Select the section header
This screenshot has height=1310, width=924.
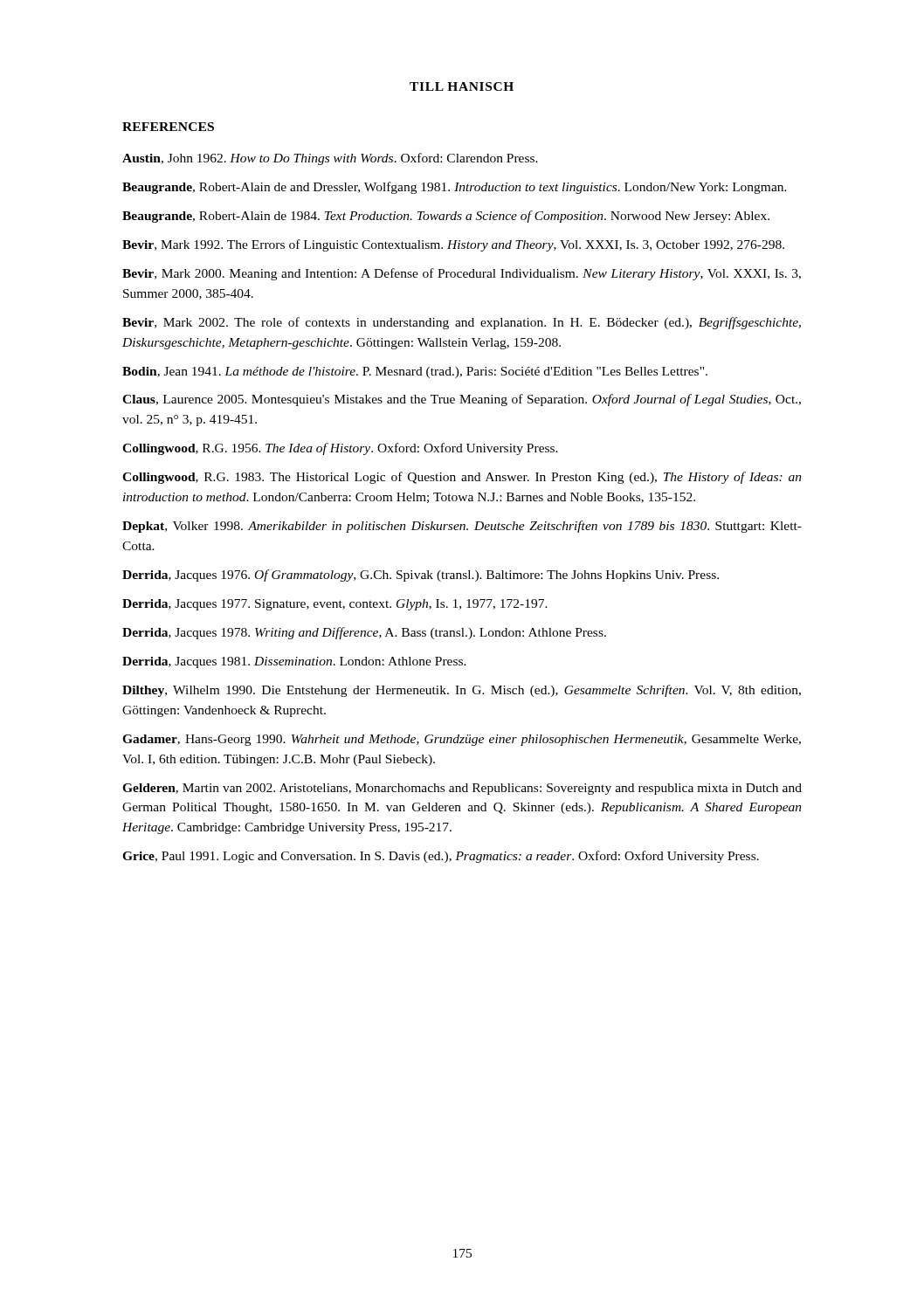(168, 126)
